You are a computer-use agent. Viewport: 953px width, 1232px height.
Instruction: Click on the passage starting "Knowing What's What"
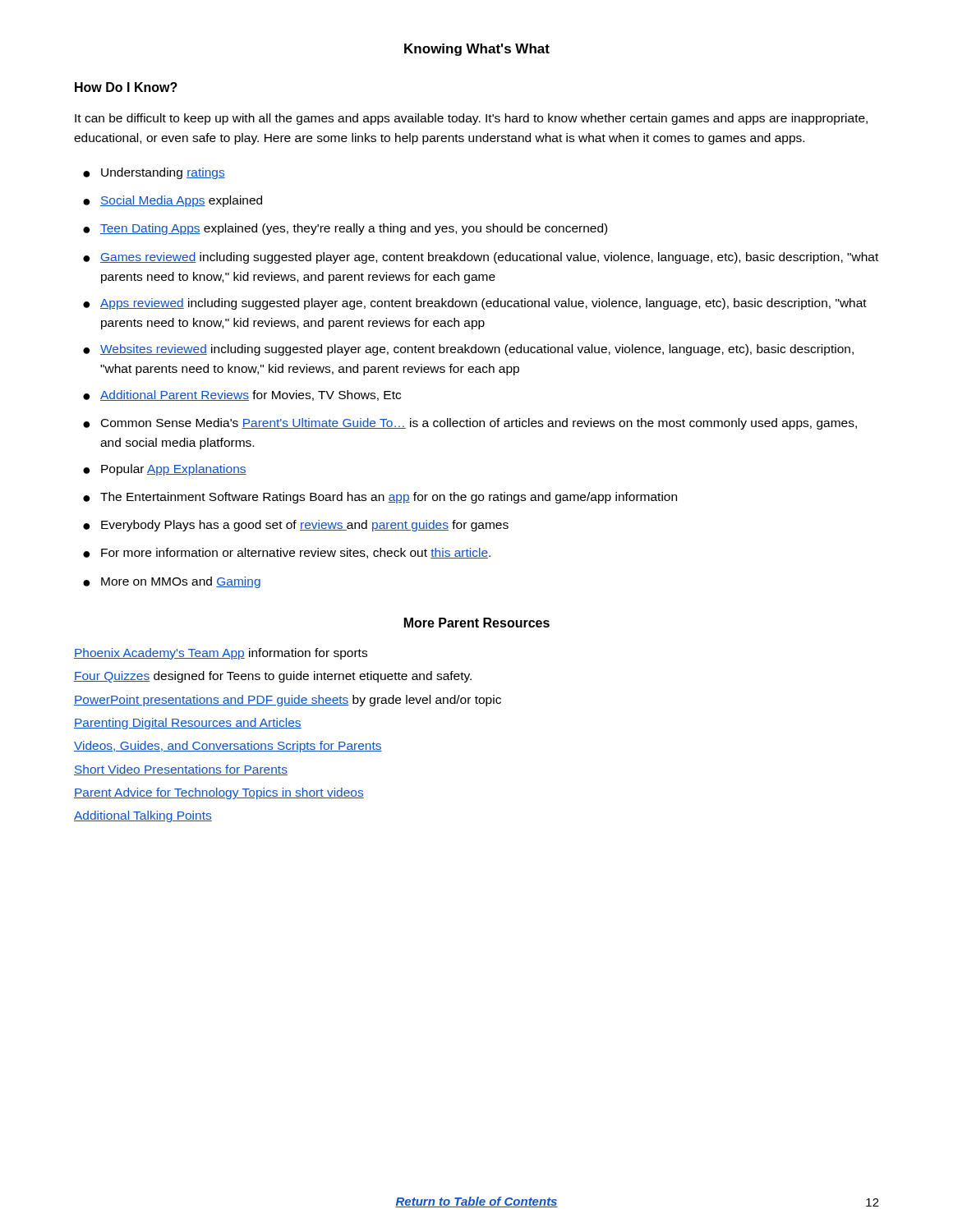click(x=476, y=49)
